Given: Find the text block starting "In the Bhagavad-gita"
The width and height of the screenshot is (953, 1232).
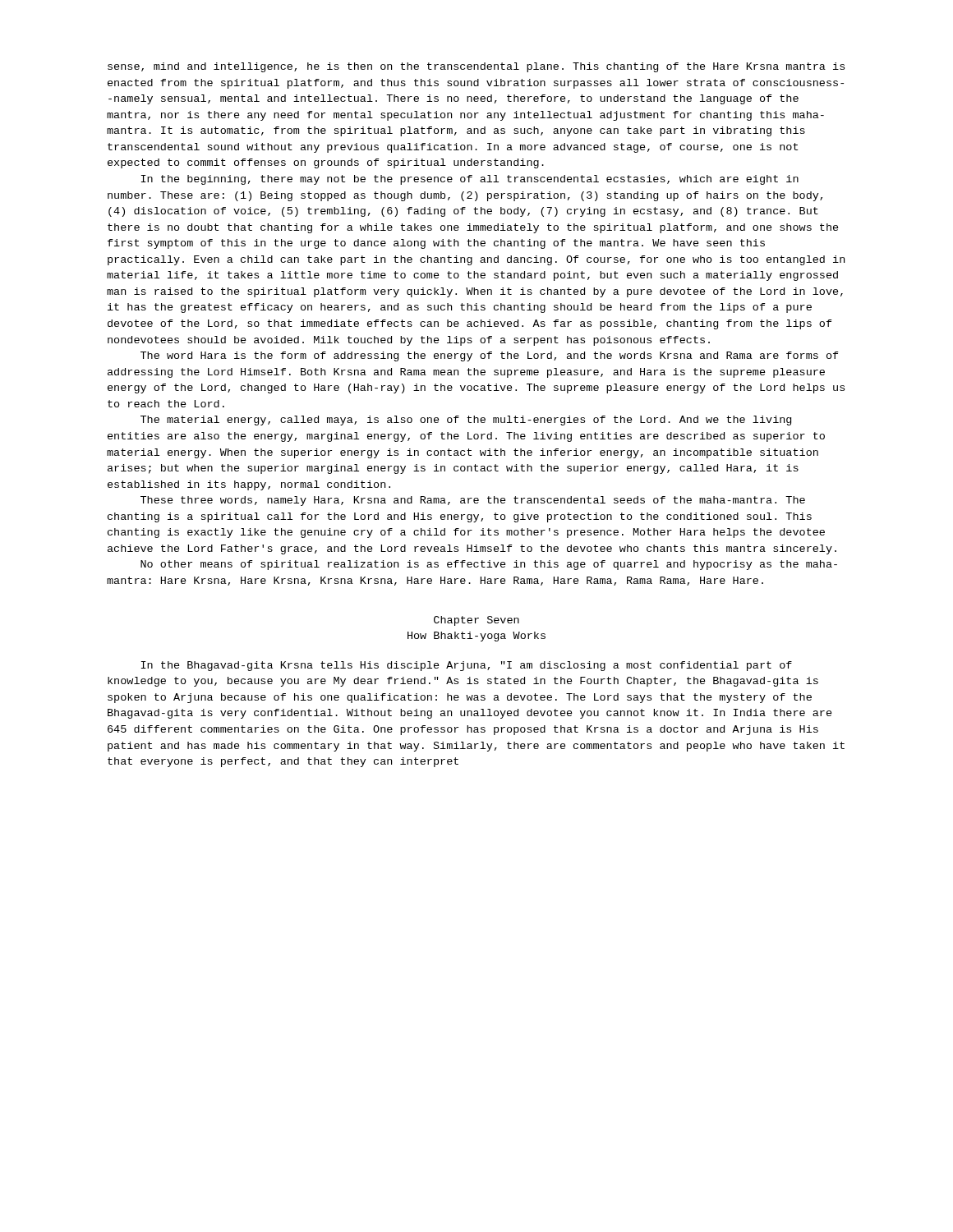Looking at the screenshot, I should click(476, 714).
